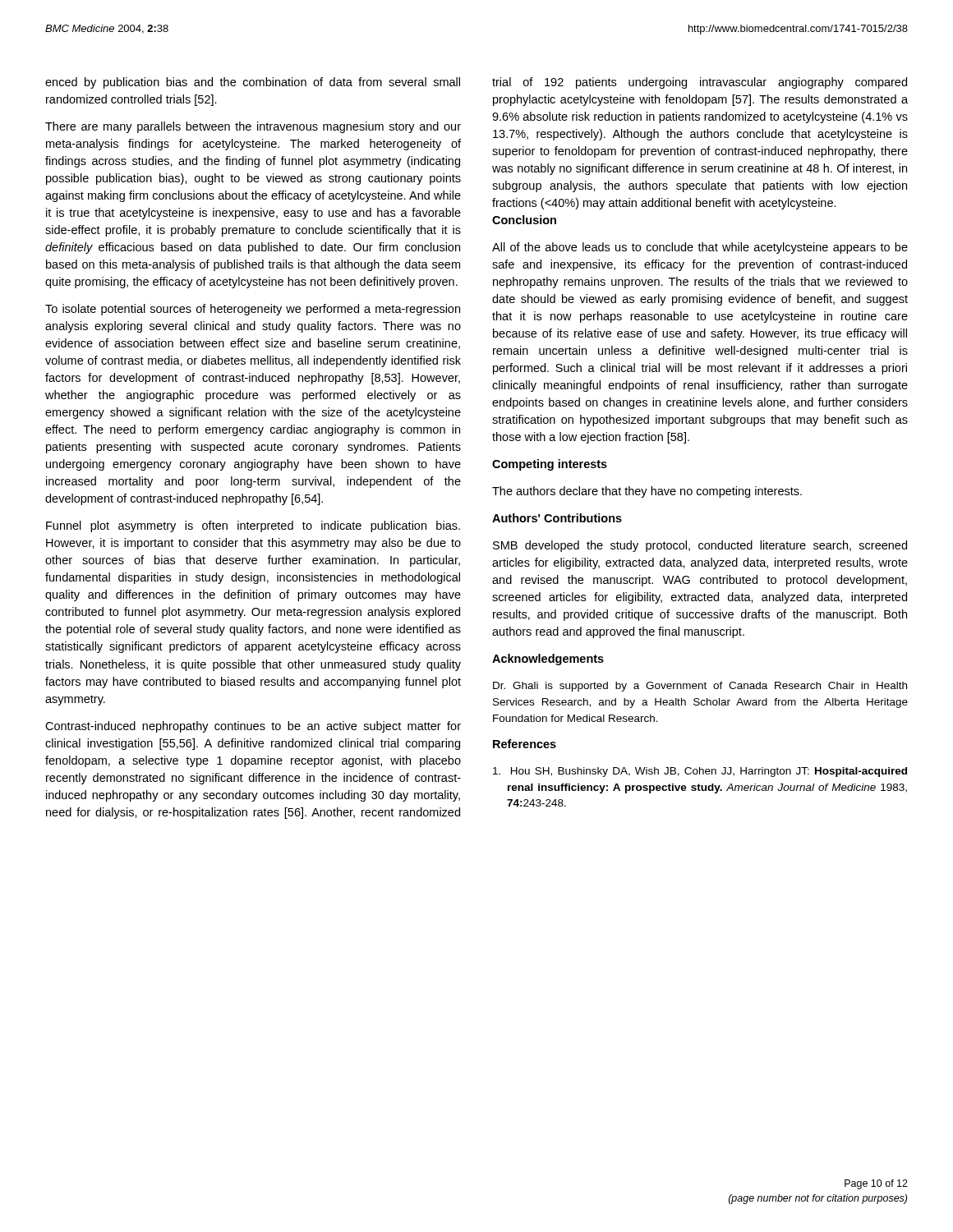Image resolution: width=953 pixels, height=1232 pixels.
Task: Locate the block of text that opens with "Funnel plot asymmetry is often interpreted"
Action: coord(253,613)
